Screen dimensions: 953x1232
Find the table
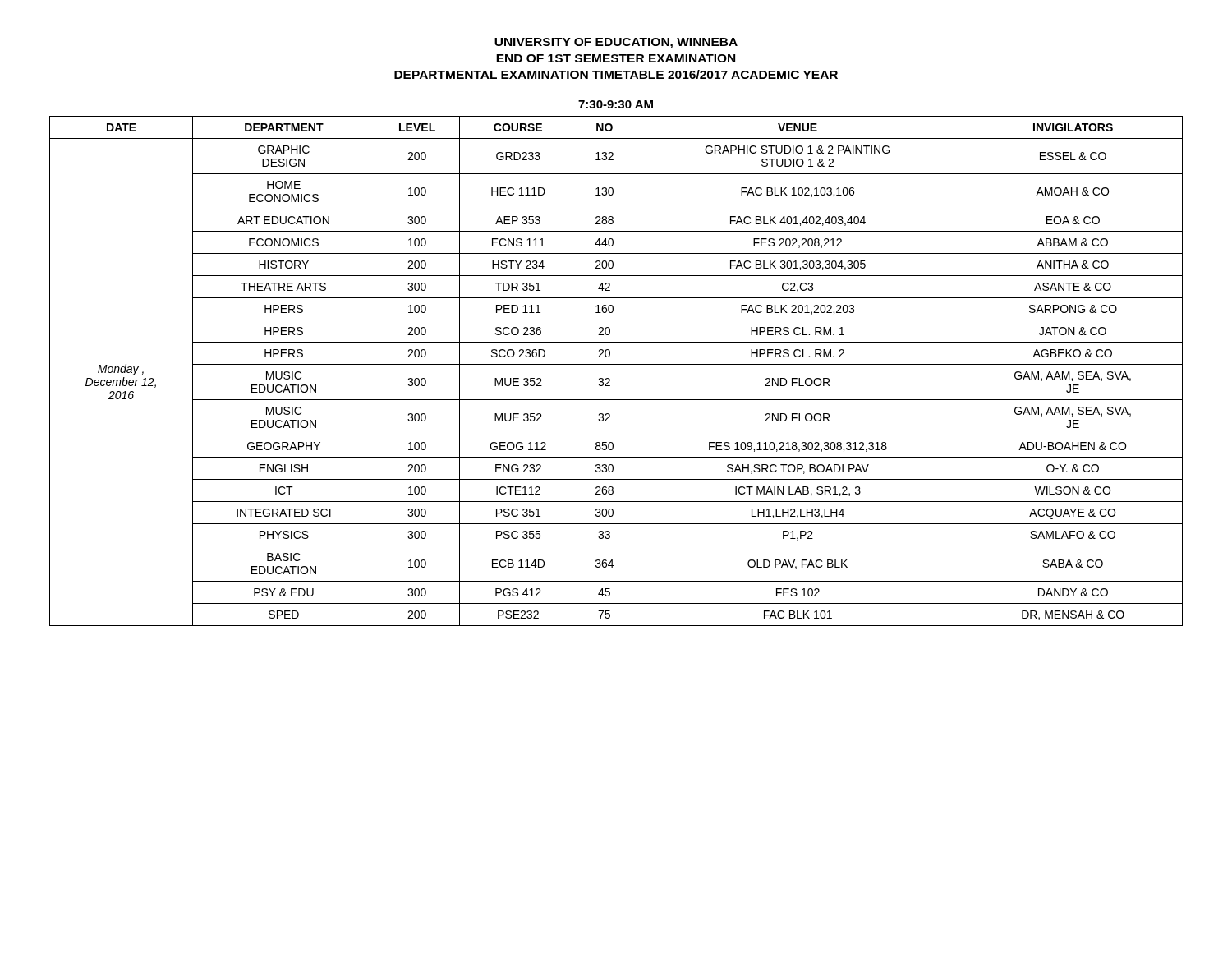616,371
